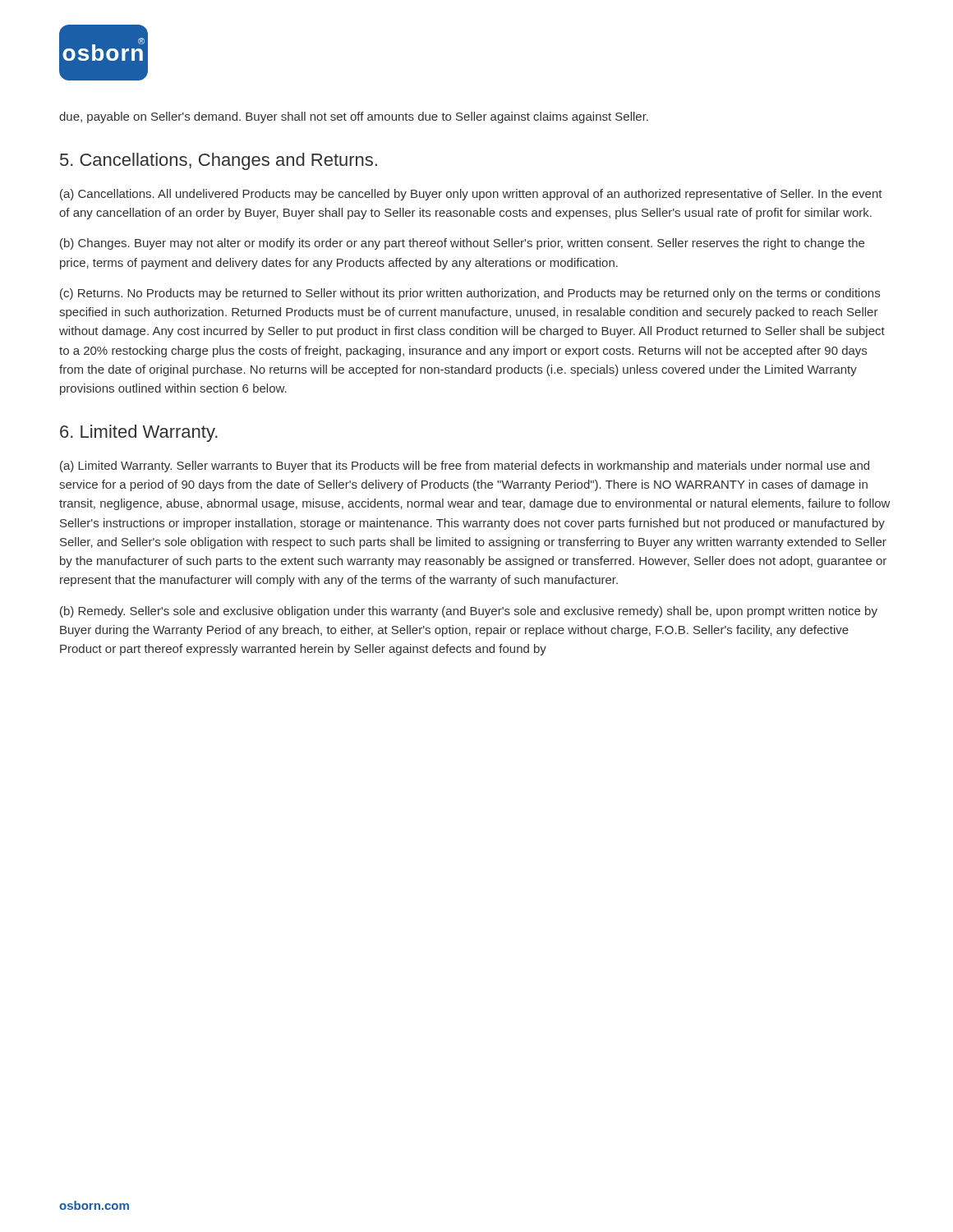Navigate to the element starting "(c) Returns. No"
The width and height of the screenshot is (953, 1232).
click(472, 340)
